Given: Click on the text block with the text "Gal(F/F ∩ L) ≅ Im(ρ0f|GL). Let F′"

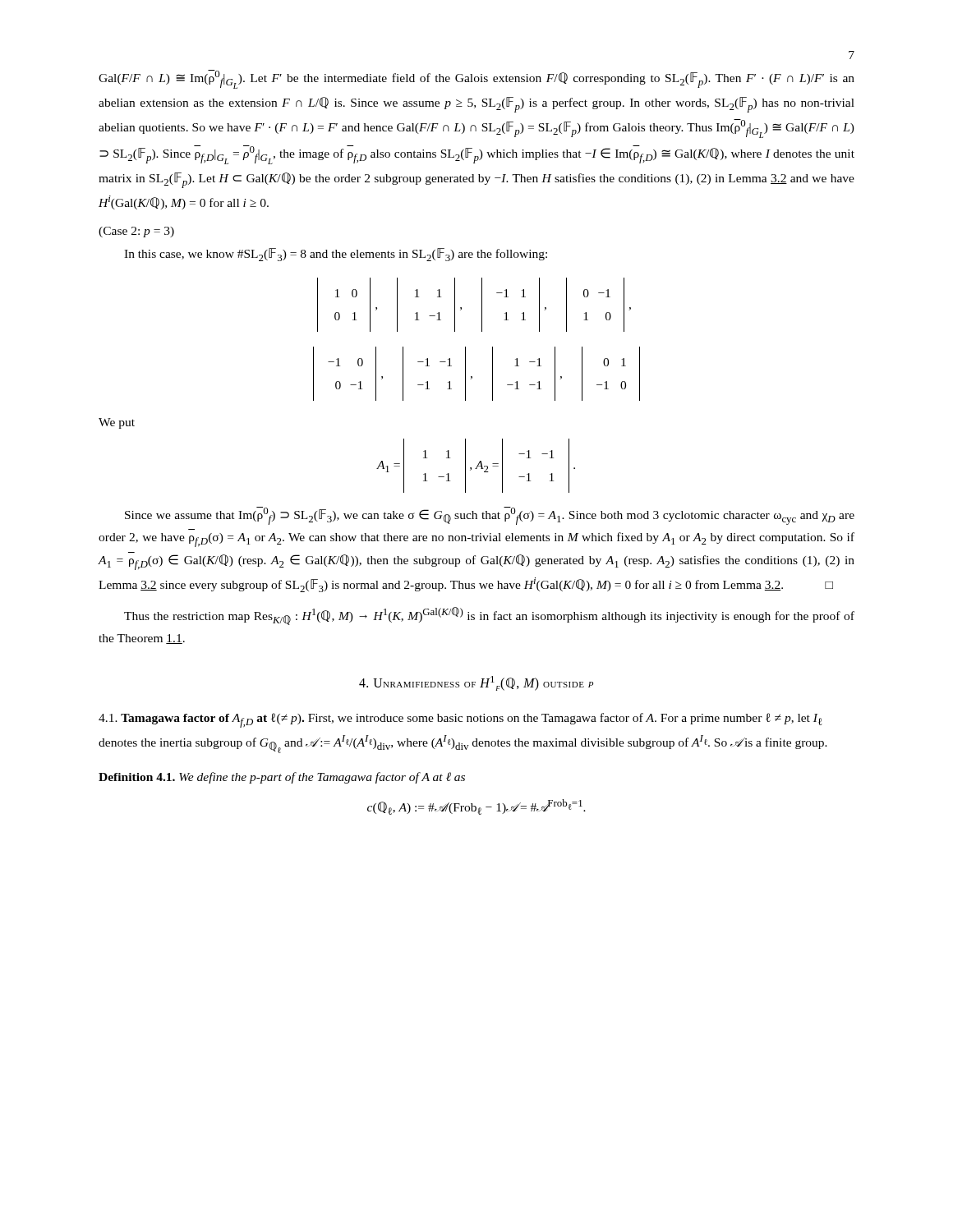Looking at the screenshot, I should click(476, 139).
